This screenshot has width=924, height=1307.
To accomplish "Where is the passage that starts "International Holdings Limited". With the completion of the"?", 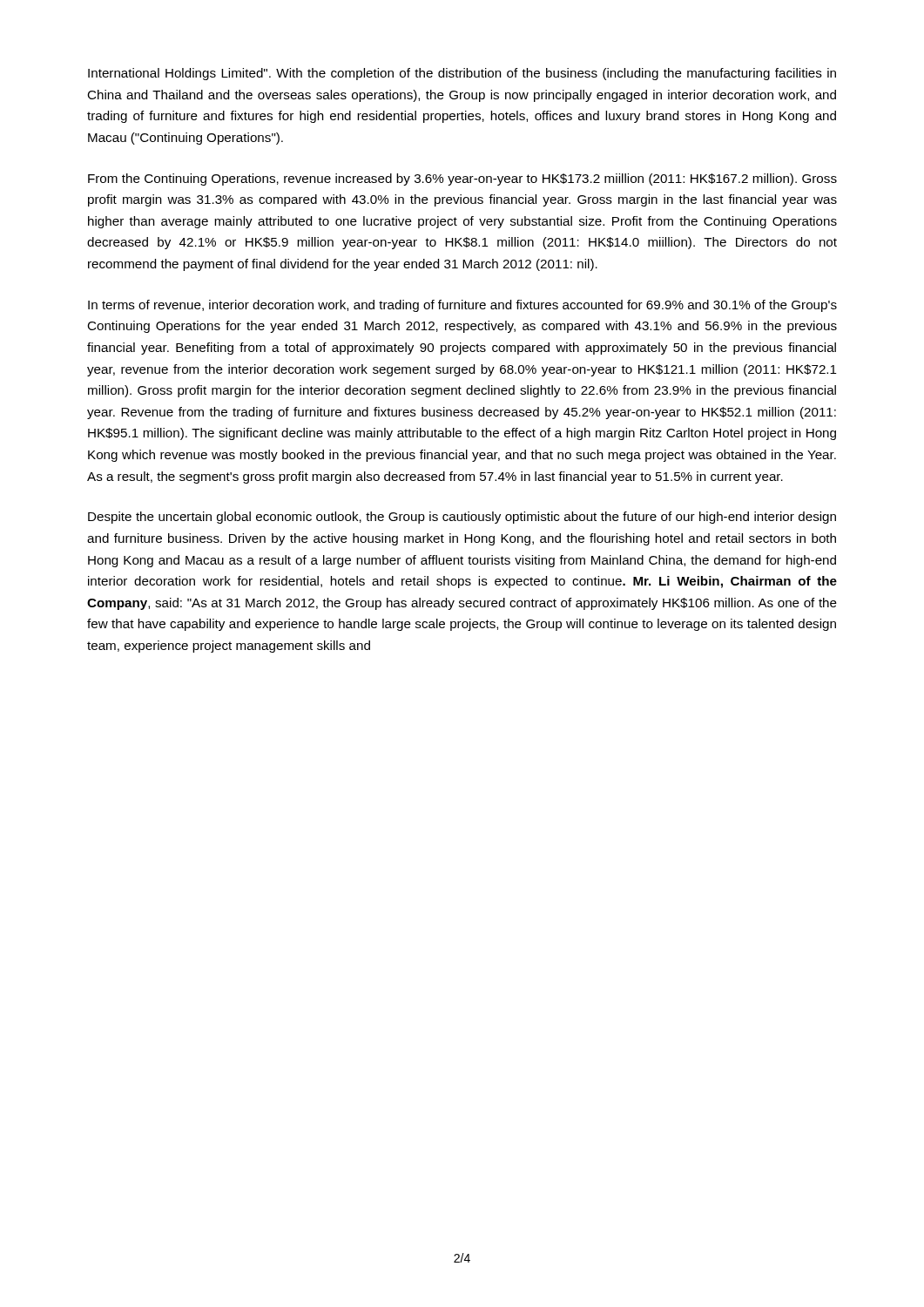I will [462, 105].
